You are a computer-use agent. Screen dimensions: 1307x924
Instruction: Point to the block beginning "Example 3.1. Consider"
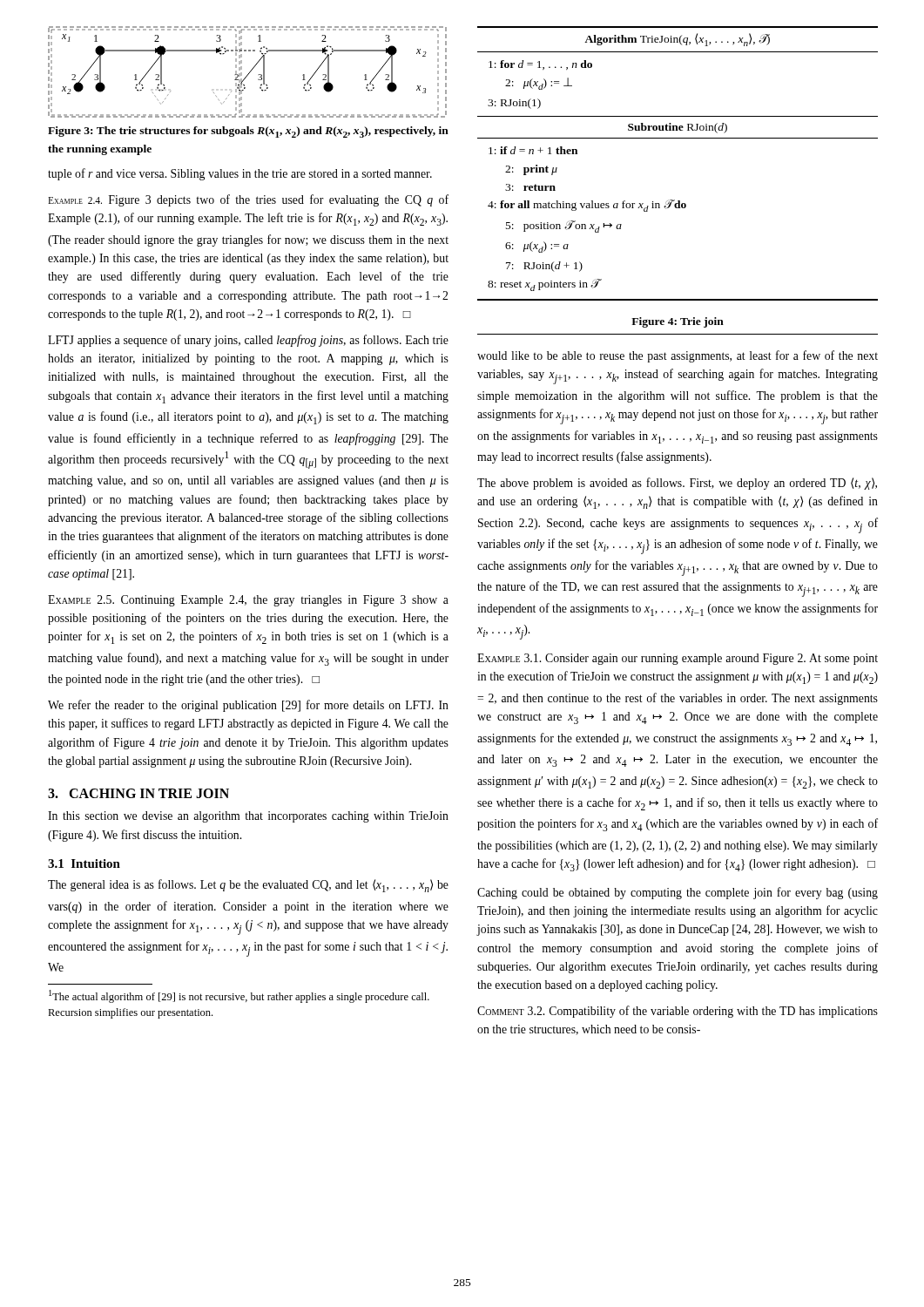point(678,762)
